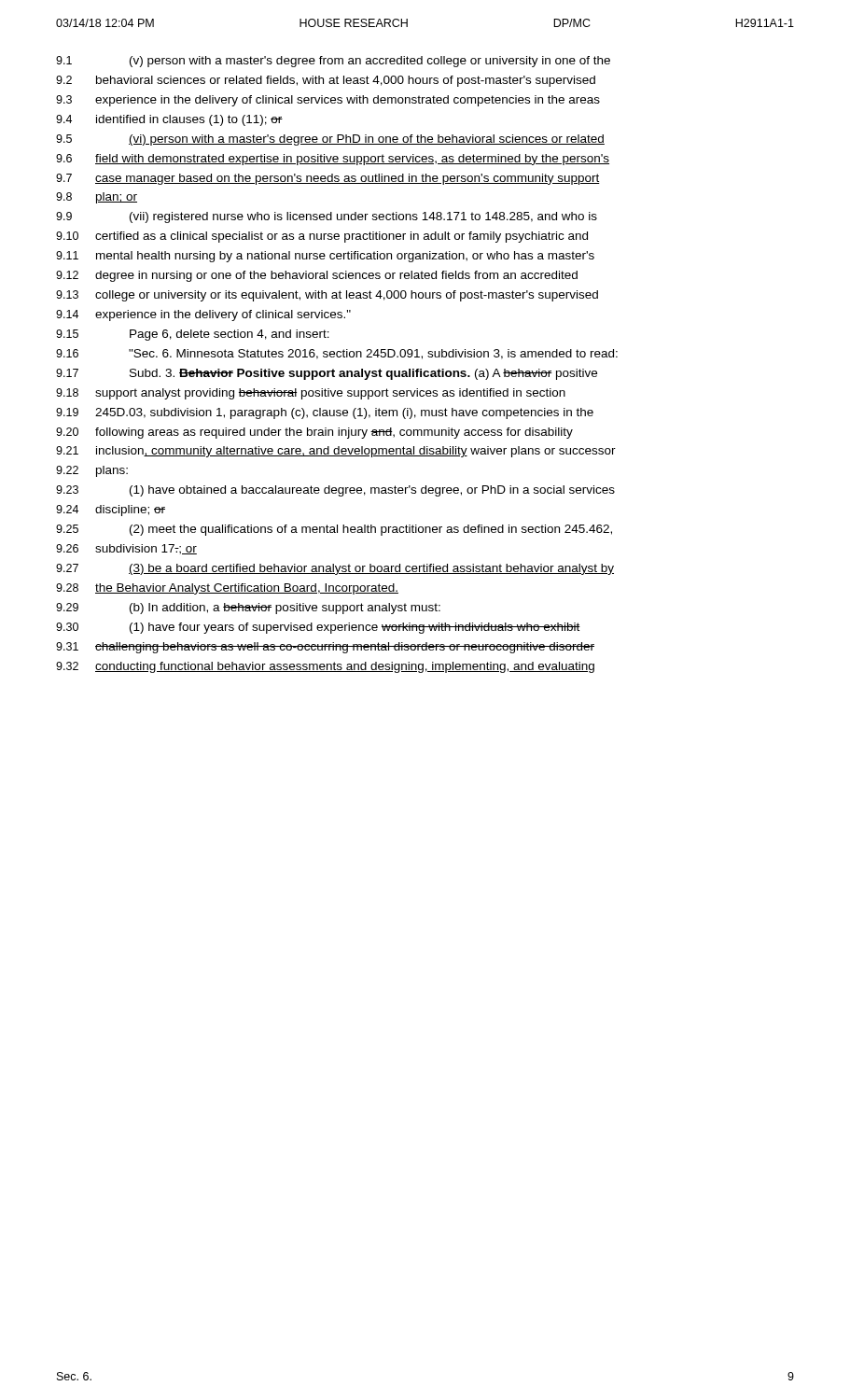Screen dimensions: 1400x850
Task: Find the list item with the text "9.31 challenging behaviors as well as co-occurring"
Action: pos(425,647)
